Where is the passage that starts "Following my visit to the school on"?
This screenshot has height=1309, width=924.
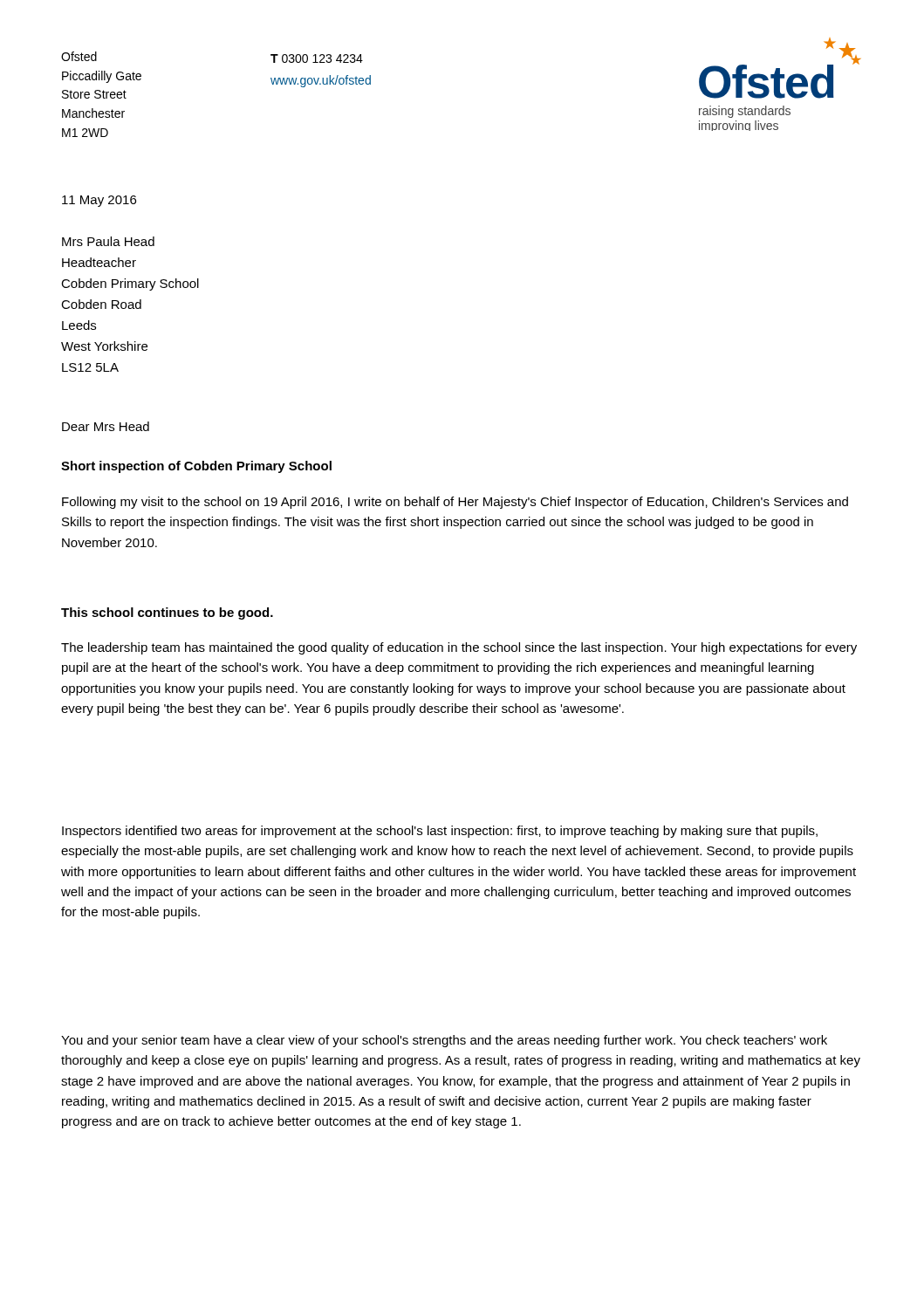click(x=455, y=522)
